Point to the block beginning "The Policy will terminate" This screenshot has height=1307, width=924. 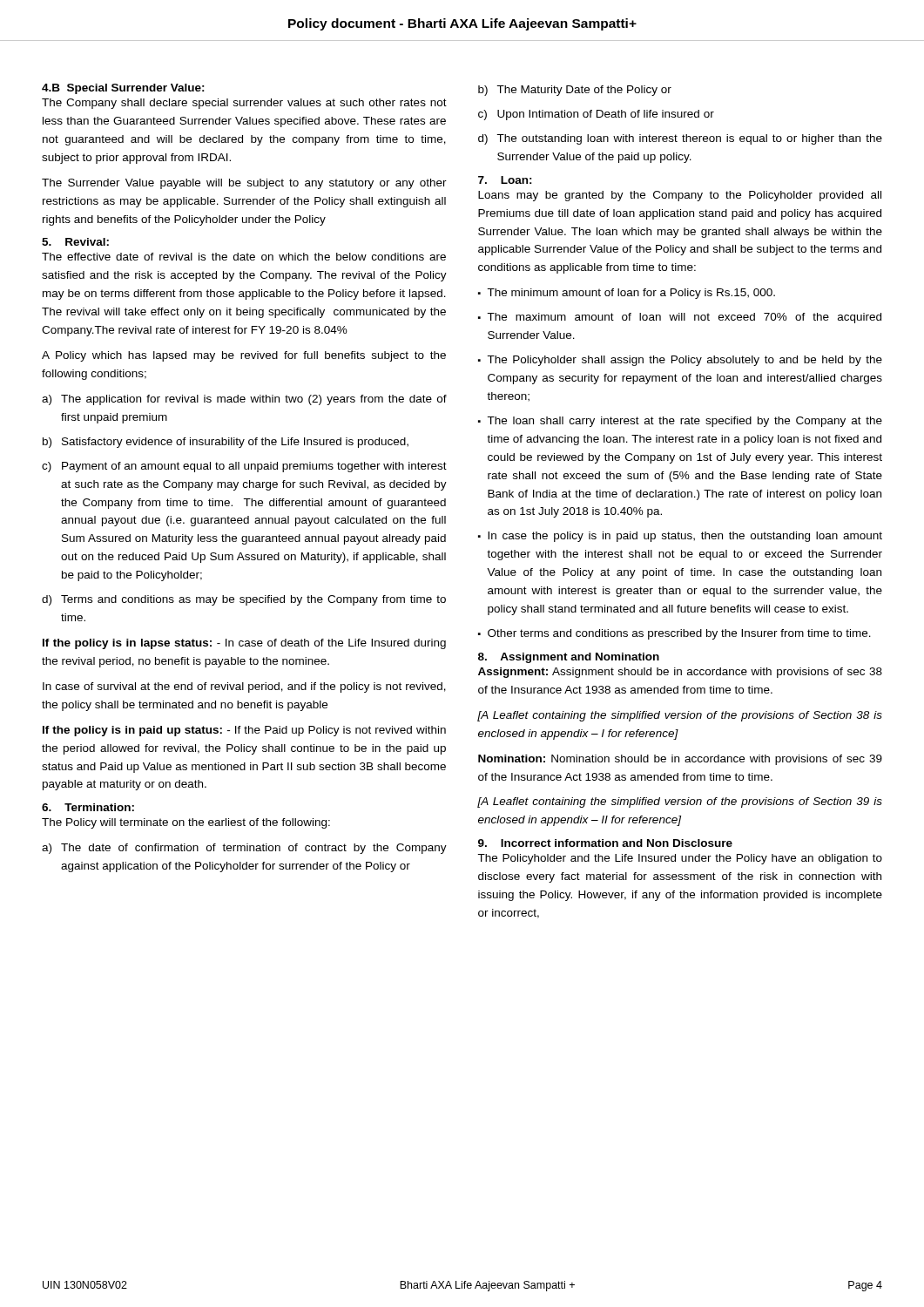244,823
